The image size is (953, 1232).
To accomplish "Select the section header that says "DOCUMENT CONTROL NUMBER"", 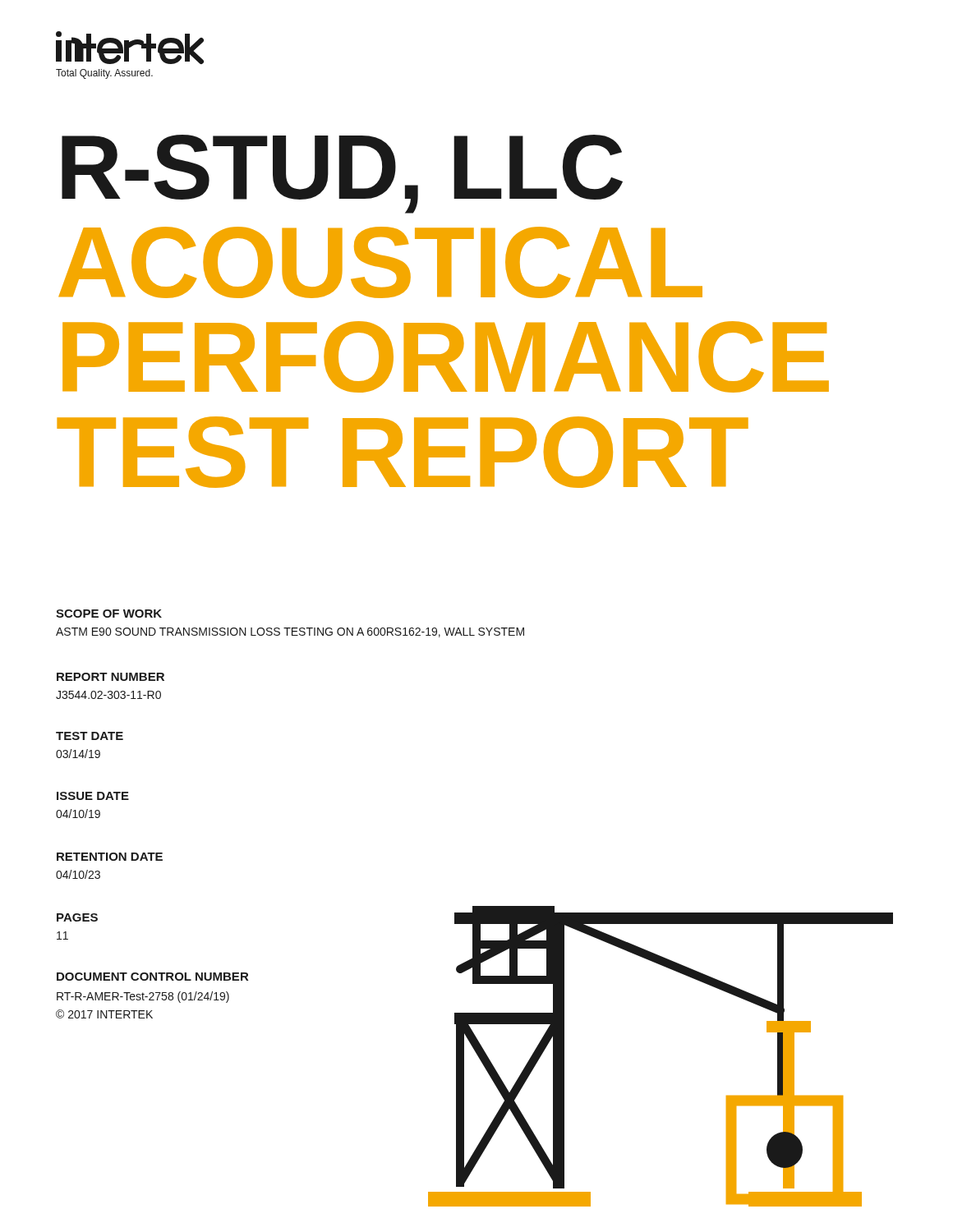I will coord(152,976).
